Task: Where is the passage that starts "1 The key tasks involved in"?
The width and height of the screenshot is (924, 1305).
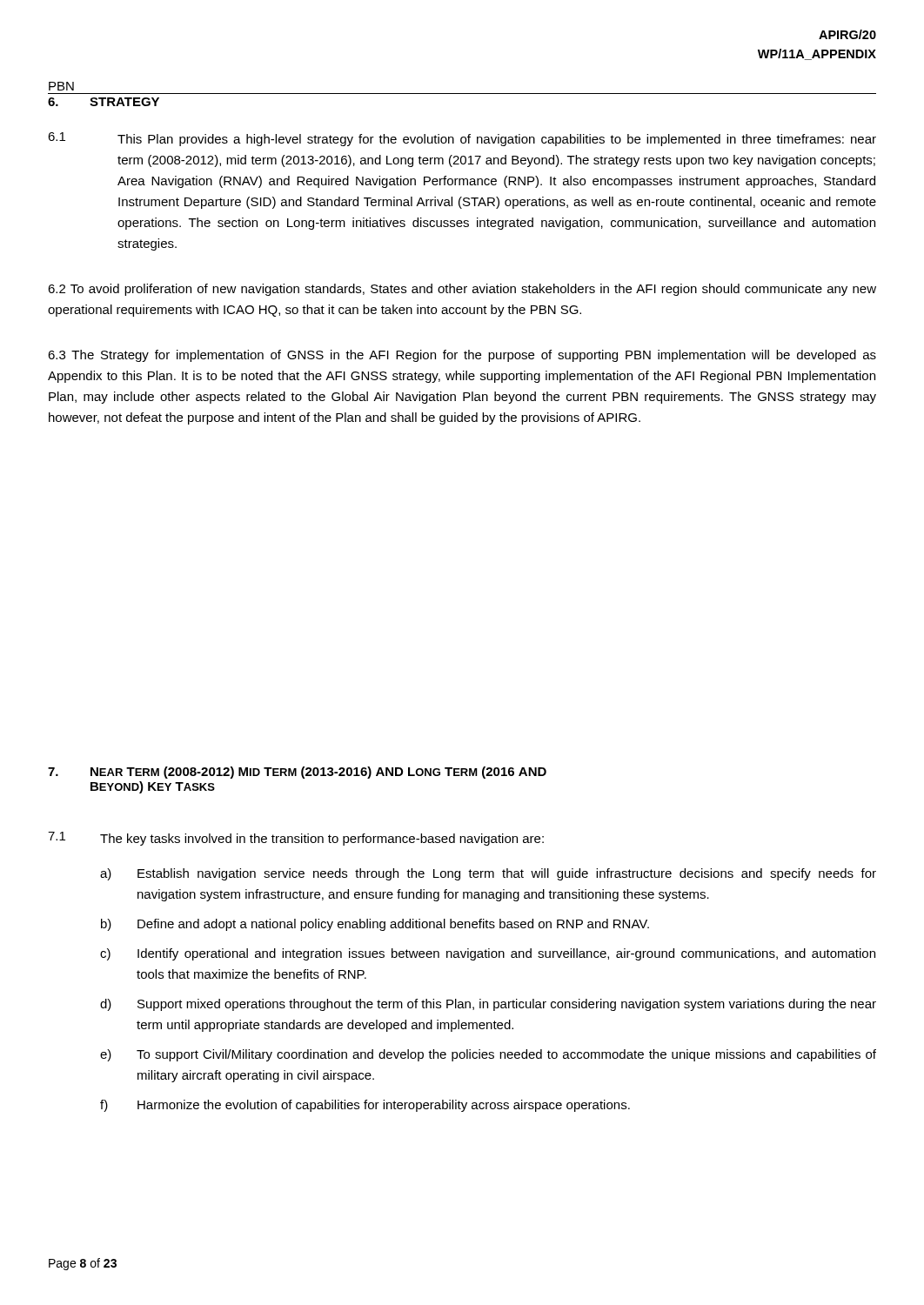Action: coord(296,839)
